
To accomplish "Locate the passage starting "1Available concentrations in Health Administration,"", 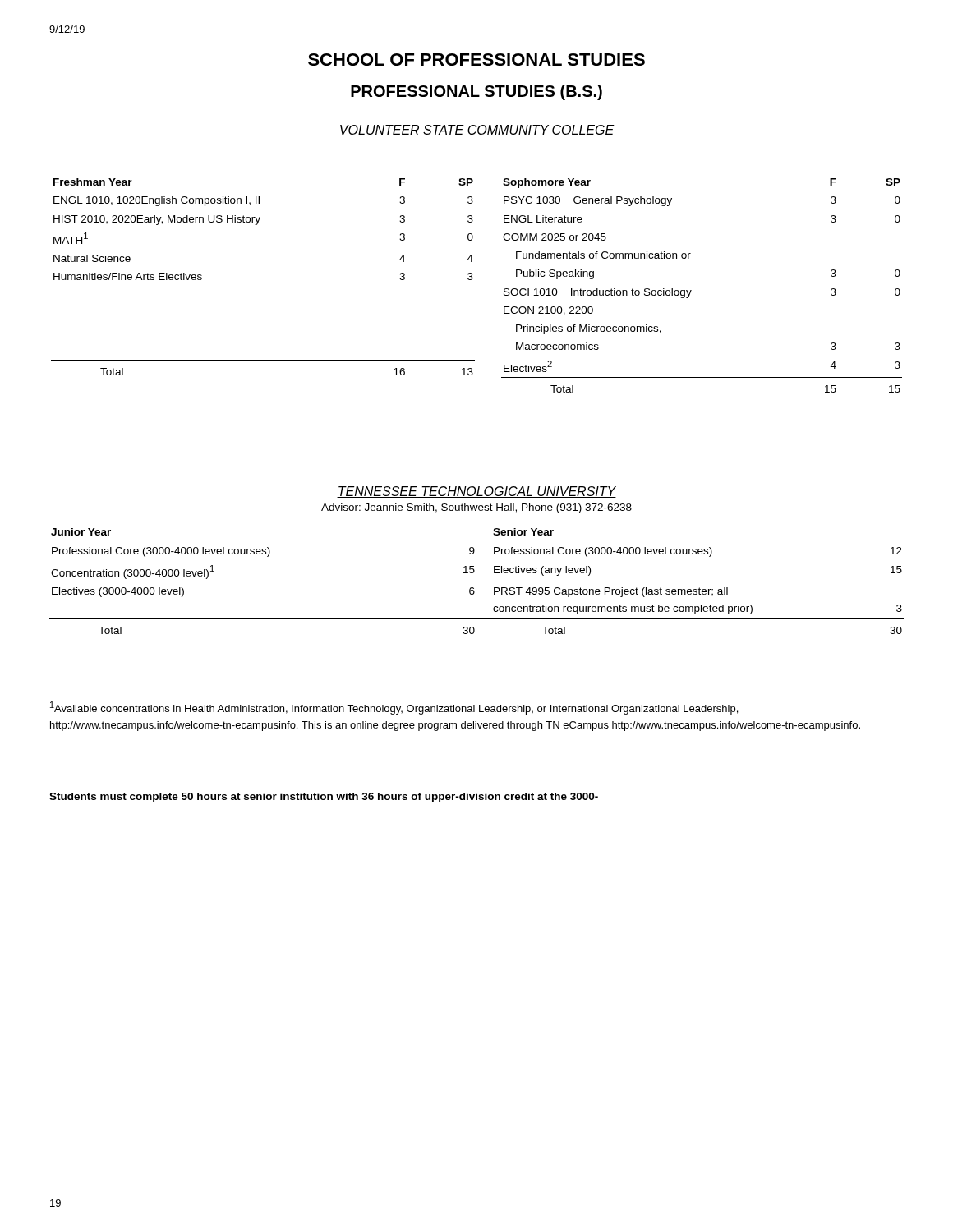I will tap(455, 716).
